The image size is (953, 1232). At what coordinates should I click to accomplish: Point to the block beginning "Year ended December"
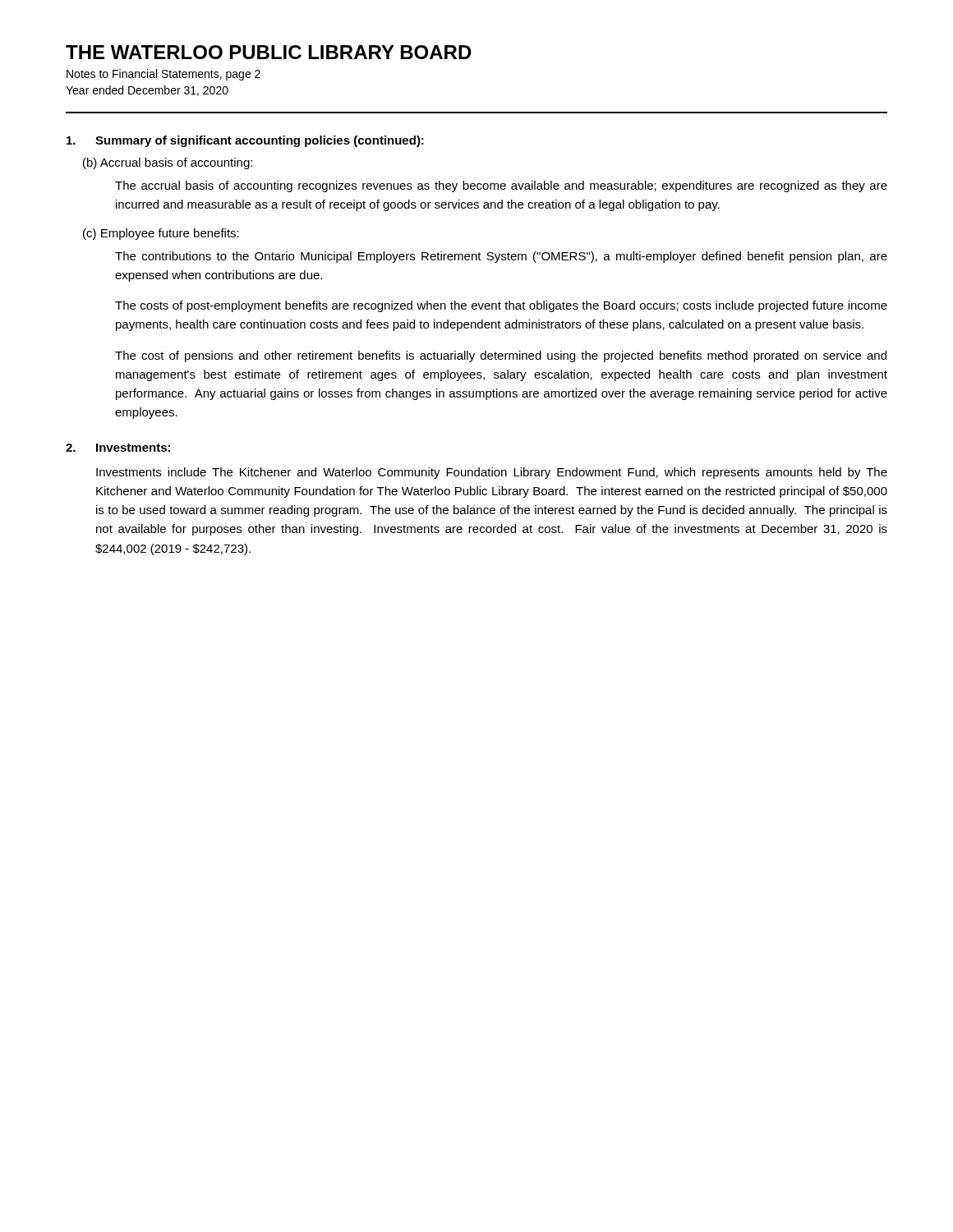point(147,90)
